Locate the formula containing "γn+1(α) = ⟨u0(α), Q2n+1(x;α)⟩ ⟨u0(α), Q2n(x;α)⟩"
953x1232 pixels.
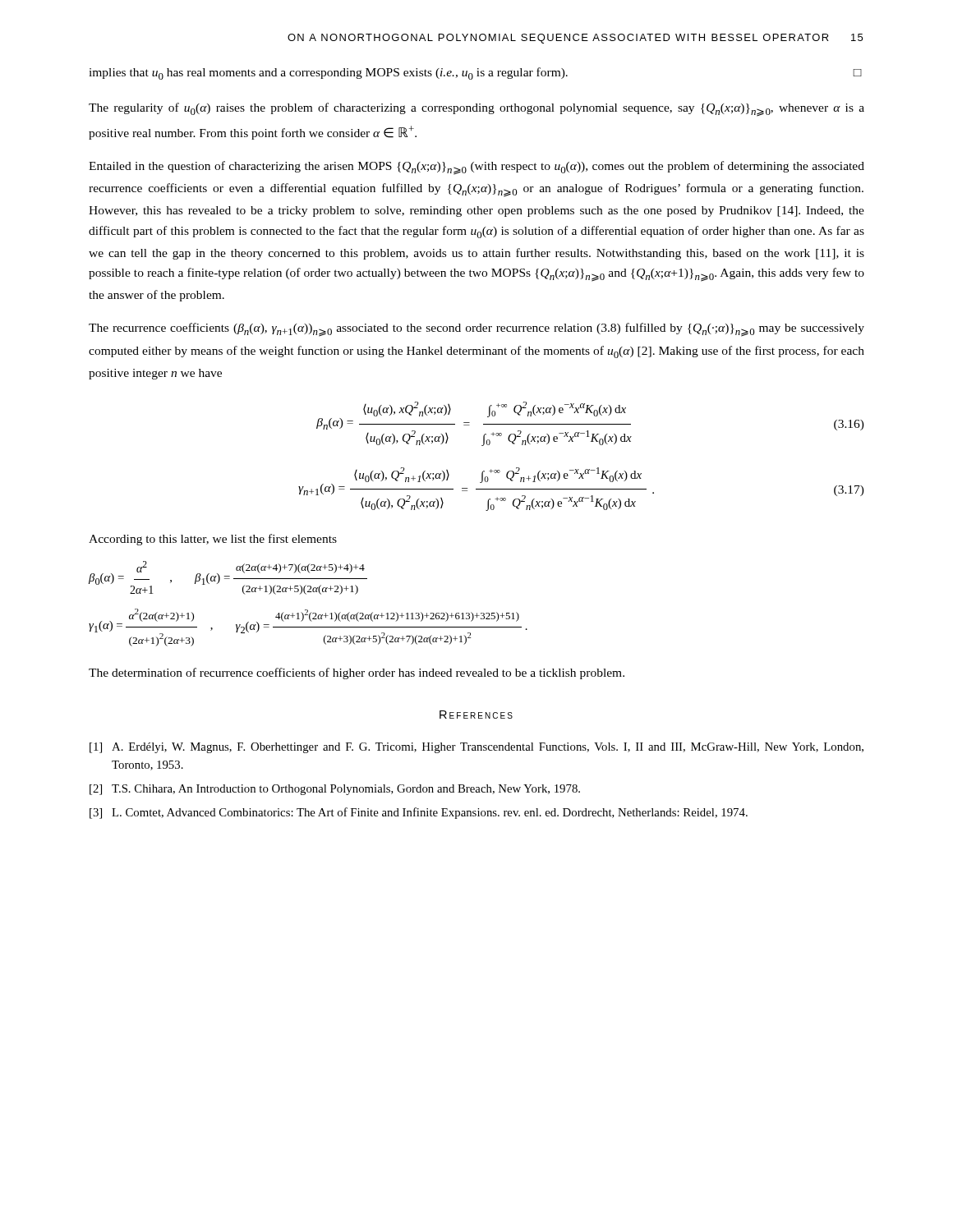pos(581,489)
